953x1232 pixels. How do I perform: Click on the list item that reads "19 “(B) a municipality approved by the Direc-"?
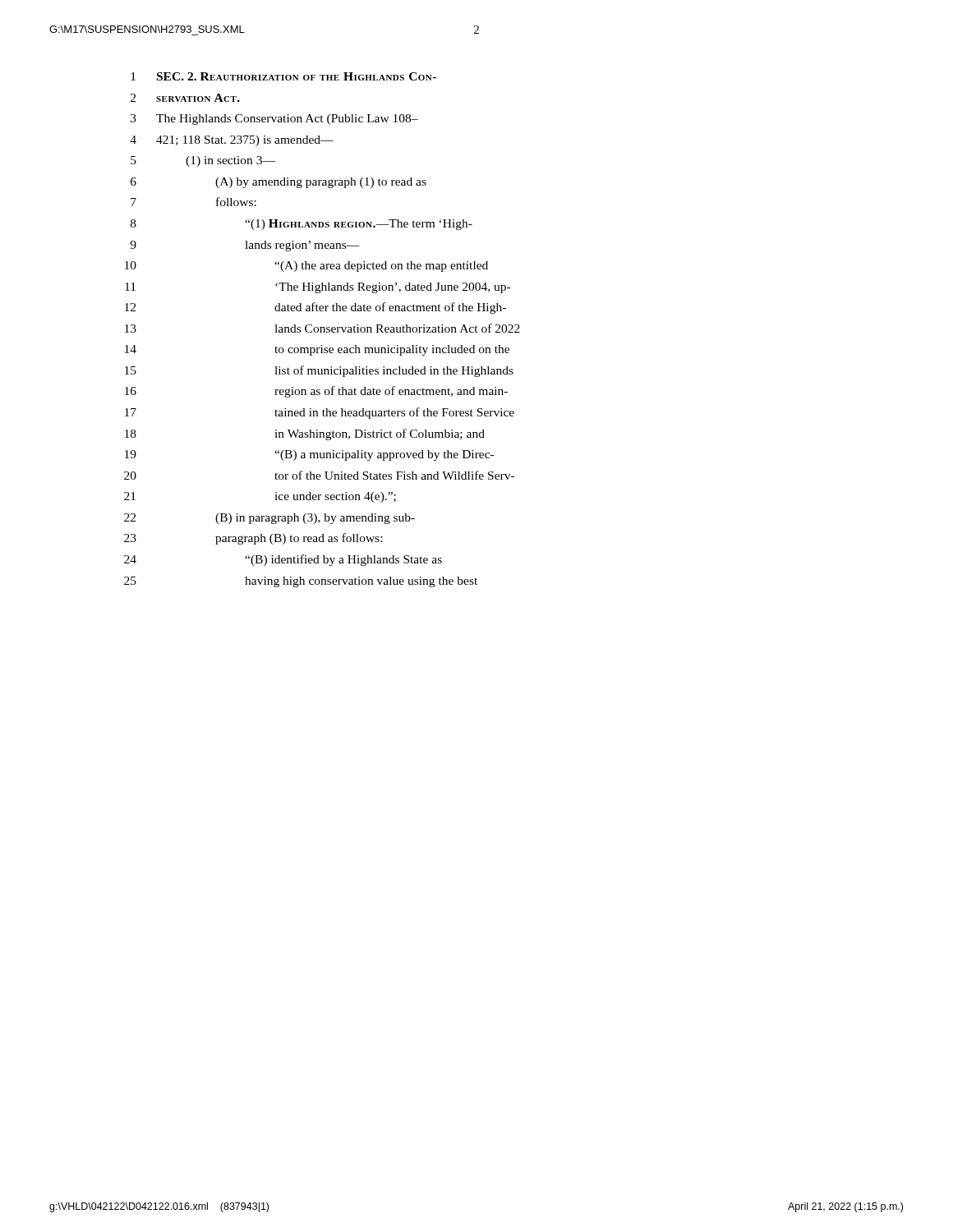pyautogui.click(x=493, y=454)
